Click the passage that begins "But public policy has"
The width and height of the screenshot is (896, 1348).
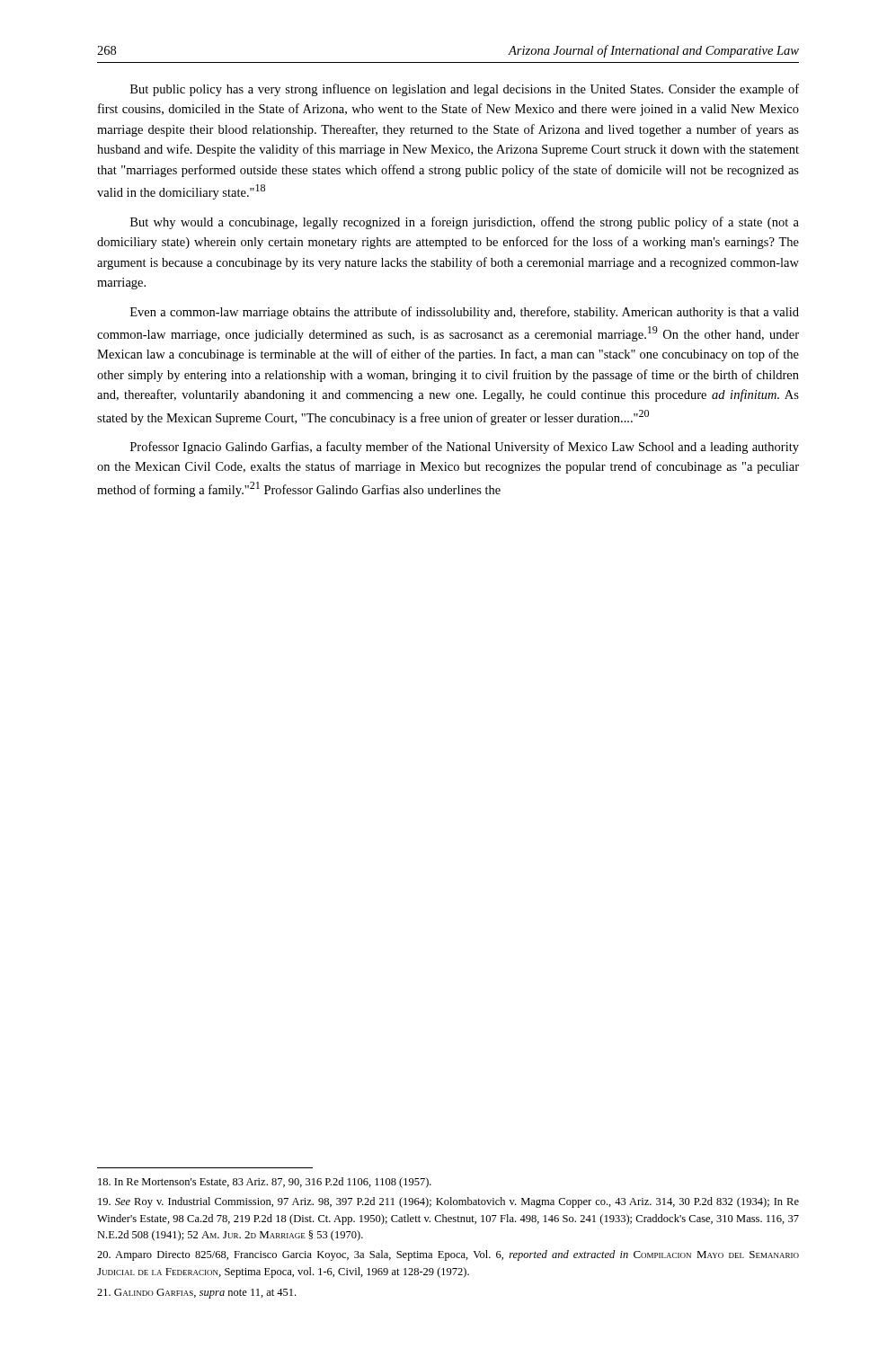(465, 90)
